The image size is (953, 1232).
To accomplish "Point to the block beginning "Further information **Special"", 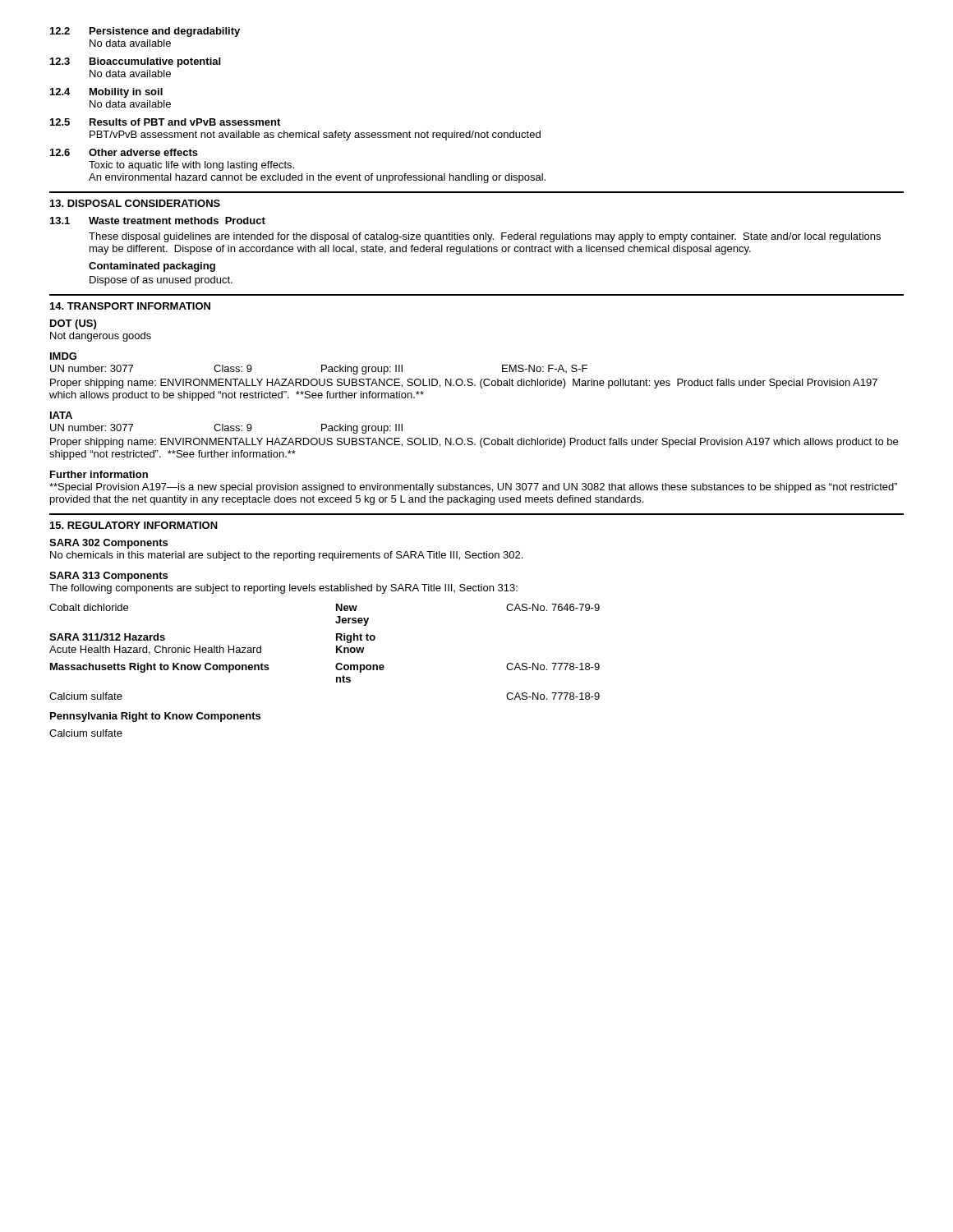I will point(476,487).
